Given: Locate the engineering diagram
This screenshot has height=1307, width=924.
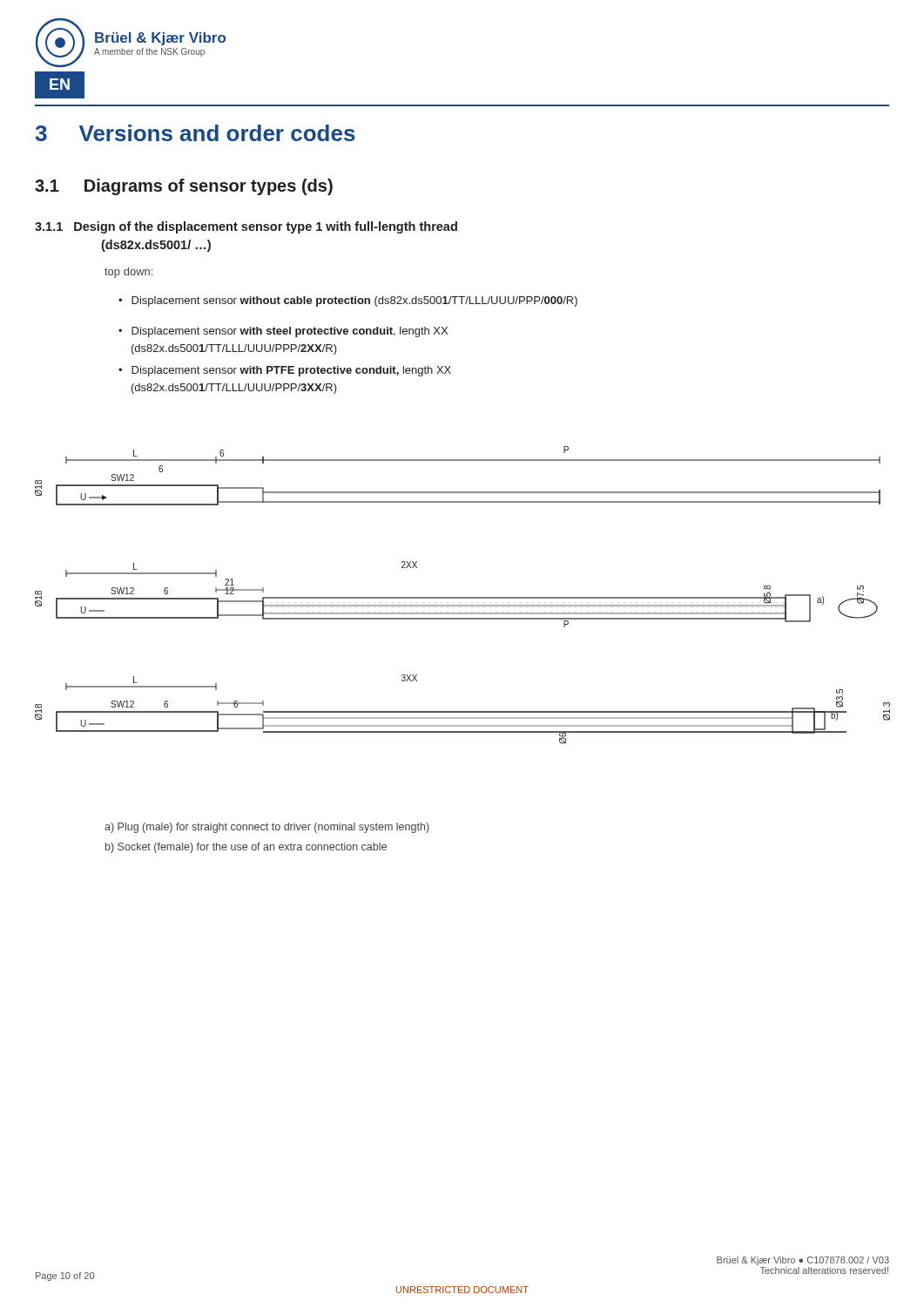Looking at the screenshot, I should [x=462, y=603].
